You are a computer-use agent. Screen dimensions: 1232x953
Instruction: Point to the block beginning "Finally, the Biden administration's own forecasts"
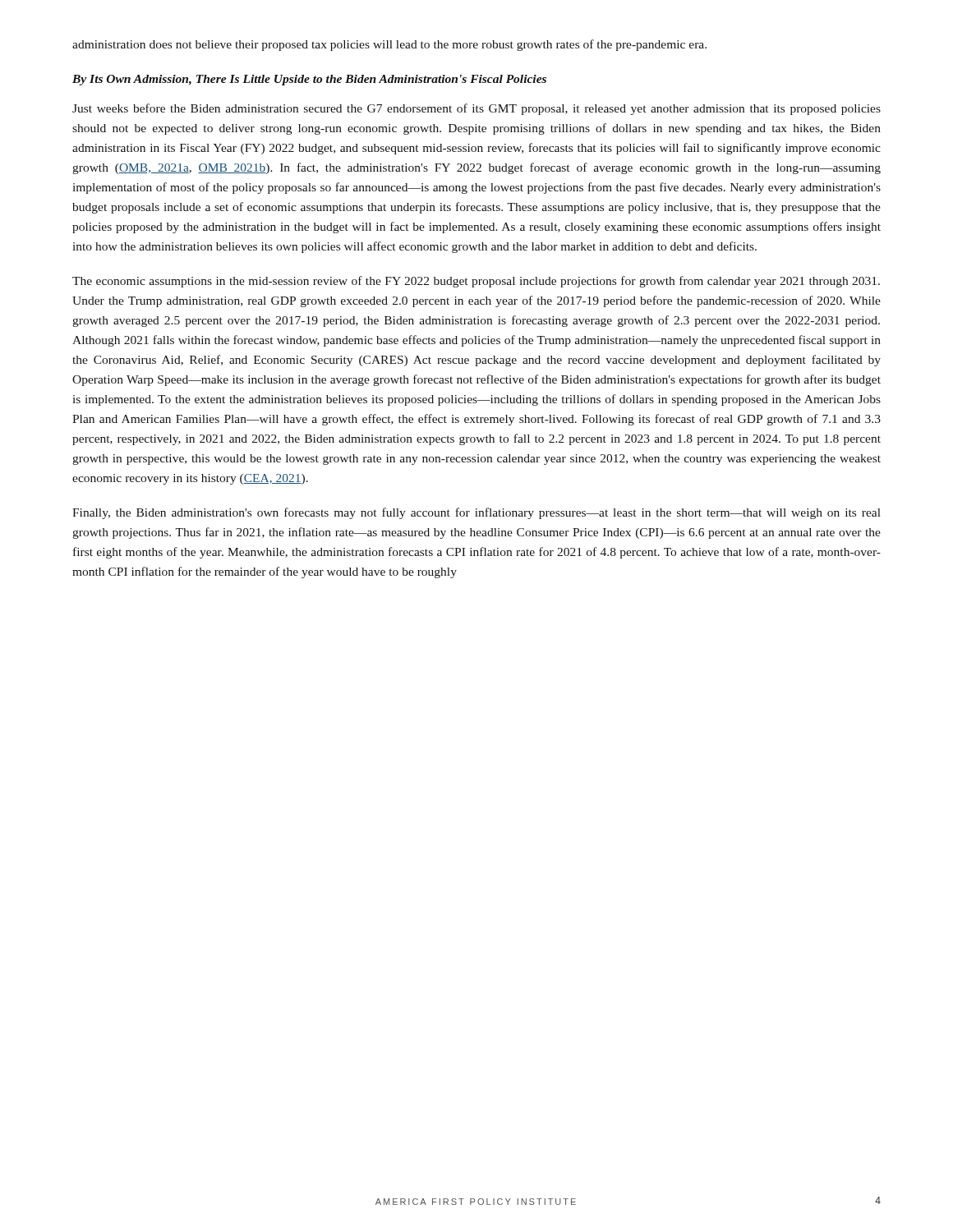tap(476, 542)
